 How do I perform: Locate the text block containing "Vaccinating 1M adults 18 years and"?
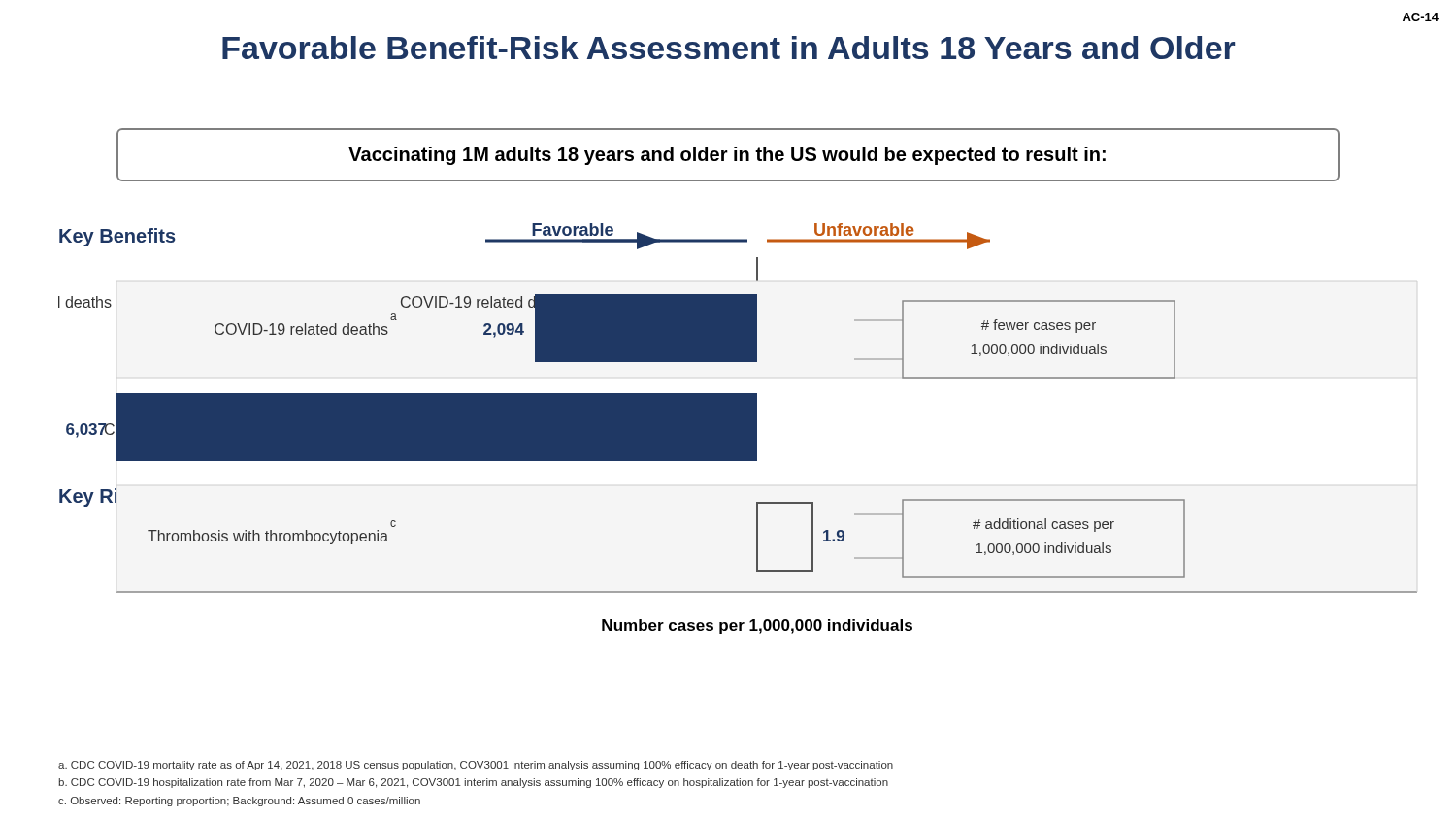[x=728, y=154]
